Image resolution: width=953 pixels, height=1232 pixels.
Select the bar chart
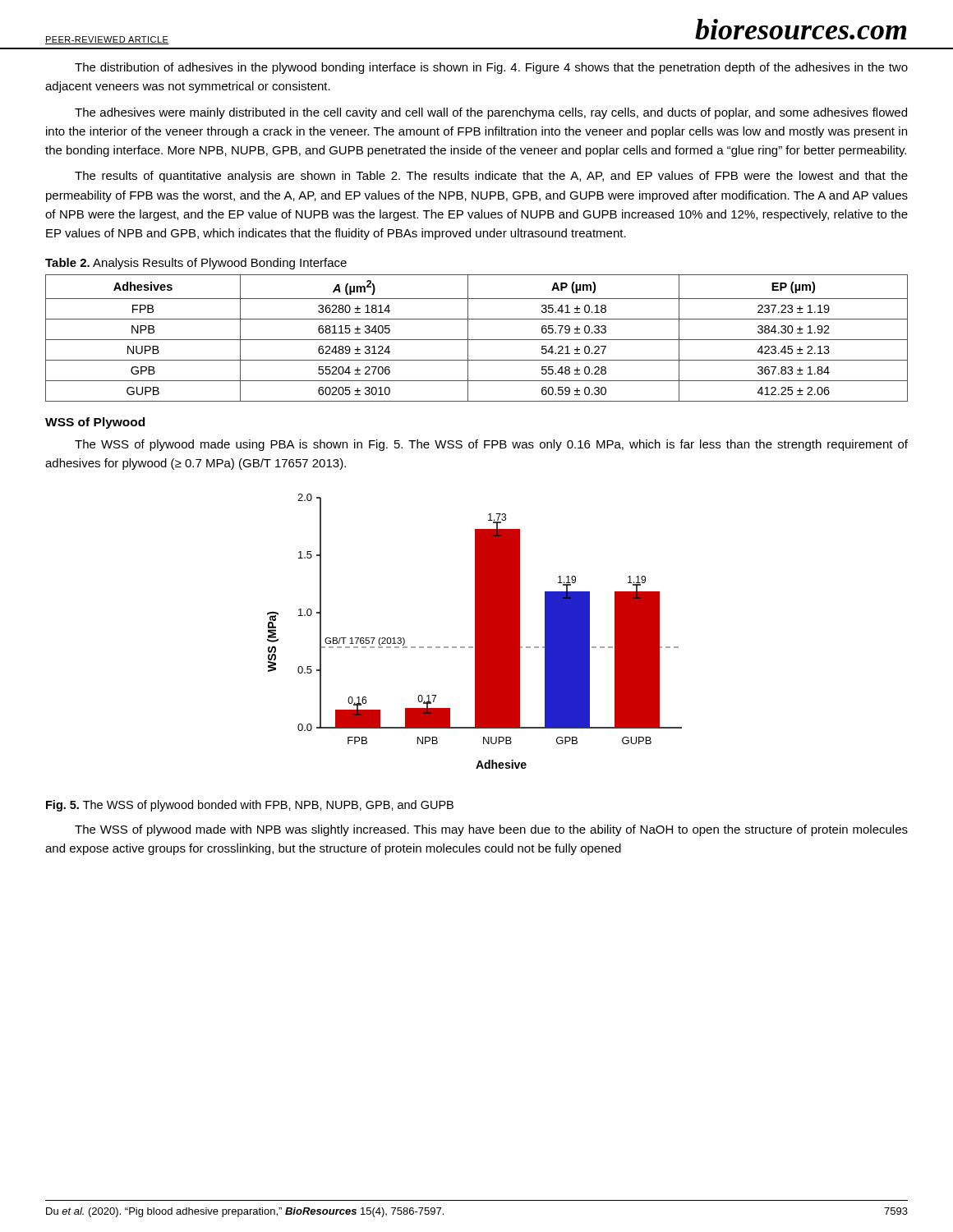pos(476,637)
